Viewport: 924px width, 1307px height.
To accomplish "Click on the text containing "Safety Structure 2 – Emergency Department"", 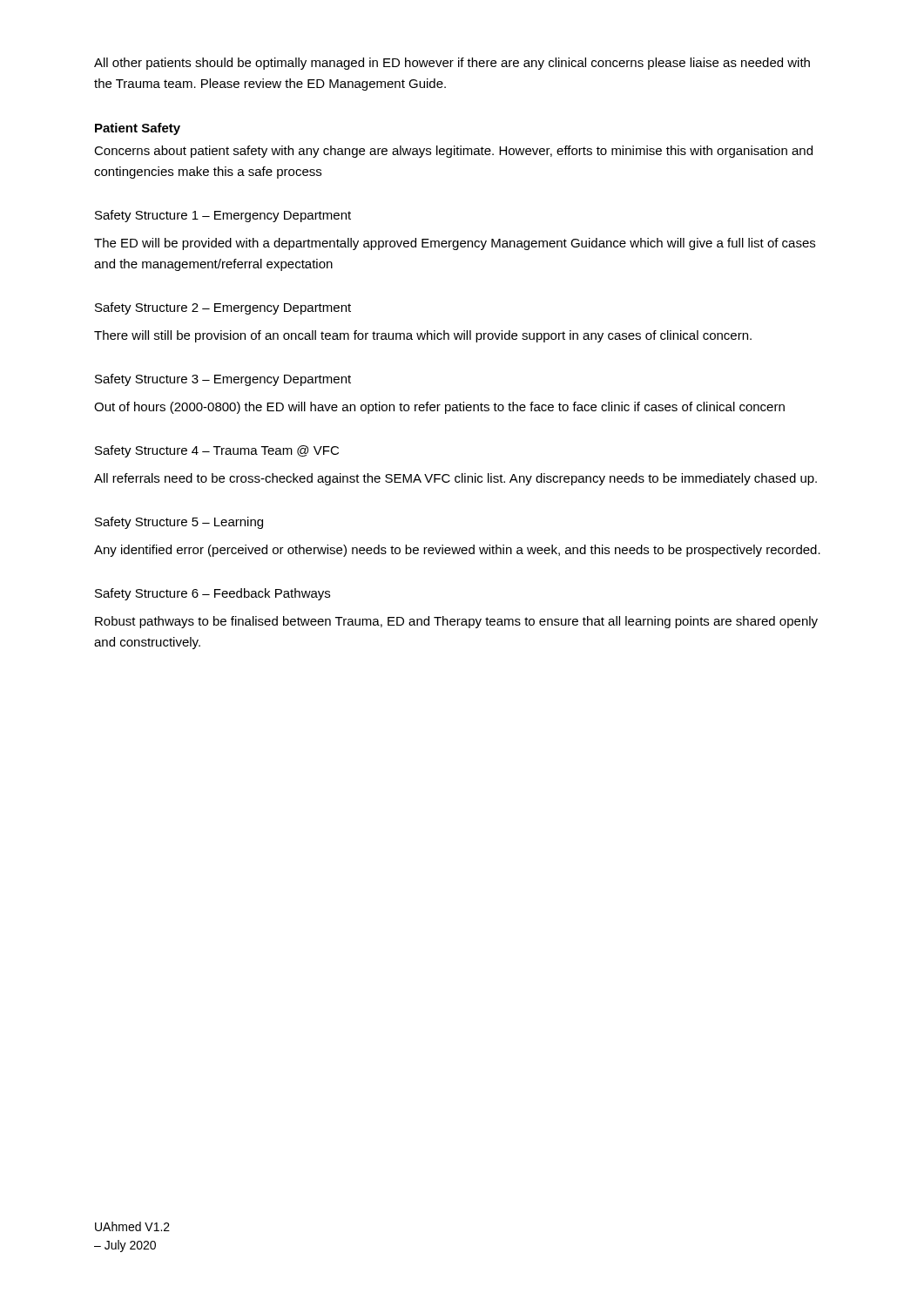I will [x=223, y=307].
